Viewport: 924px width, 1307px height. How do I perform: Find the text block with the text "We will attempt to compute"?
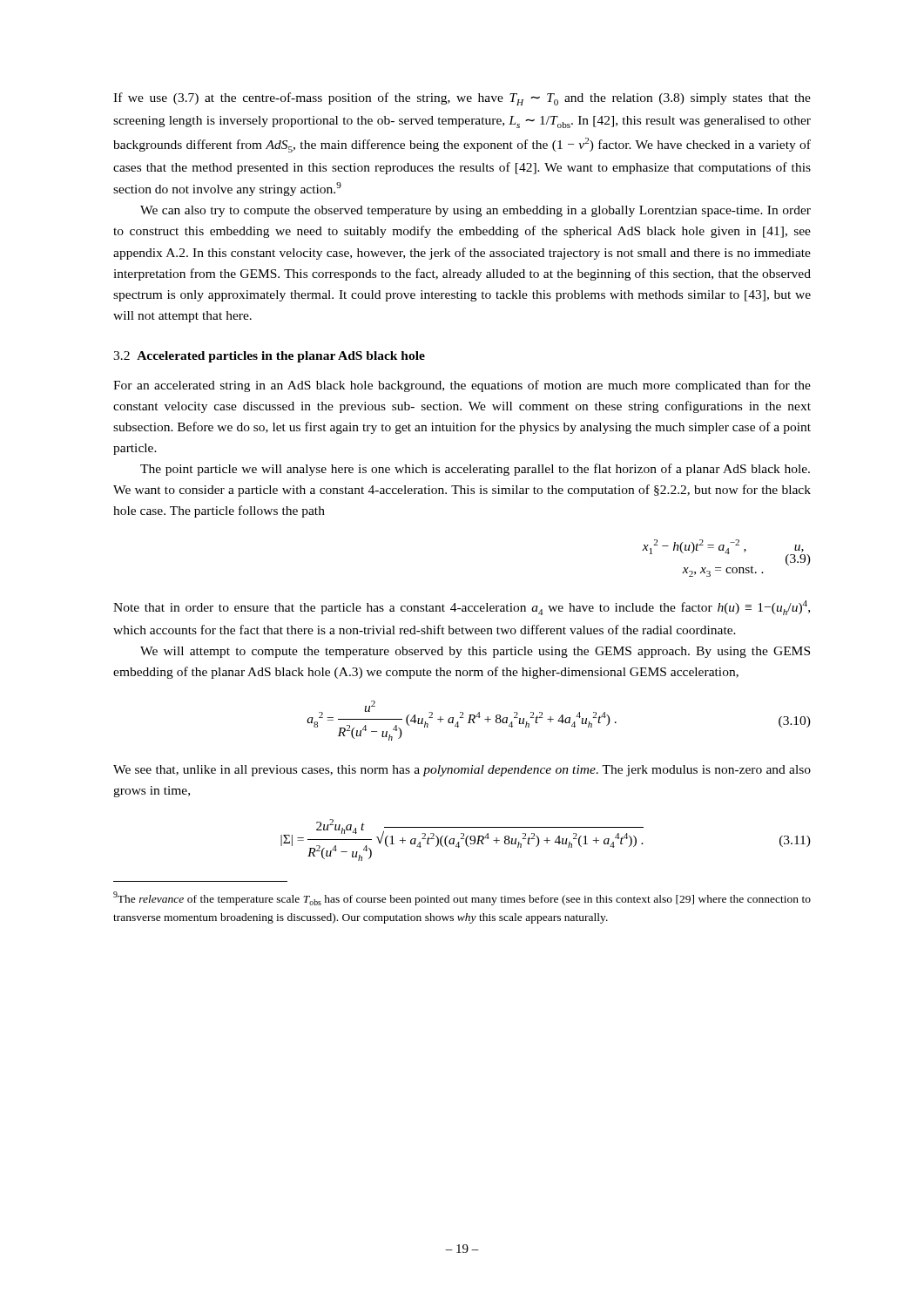(462, 661)
